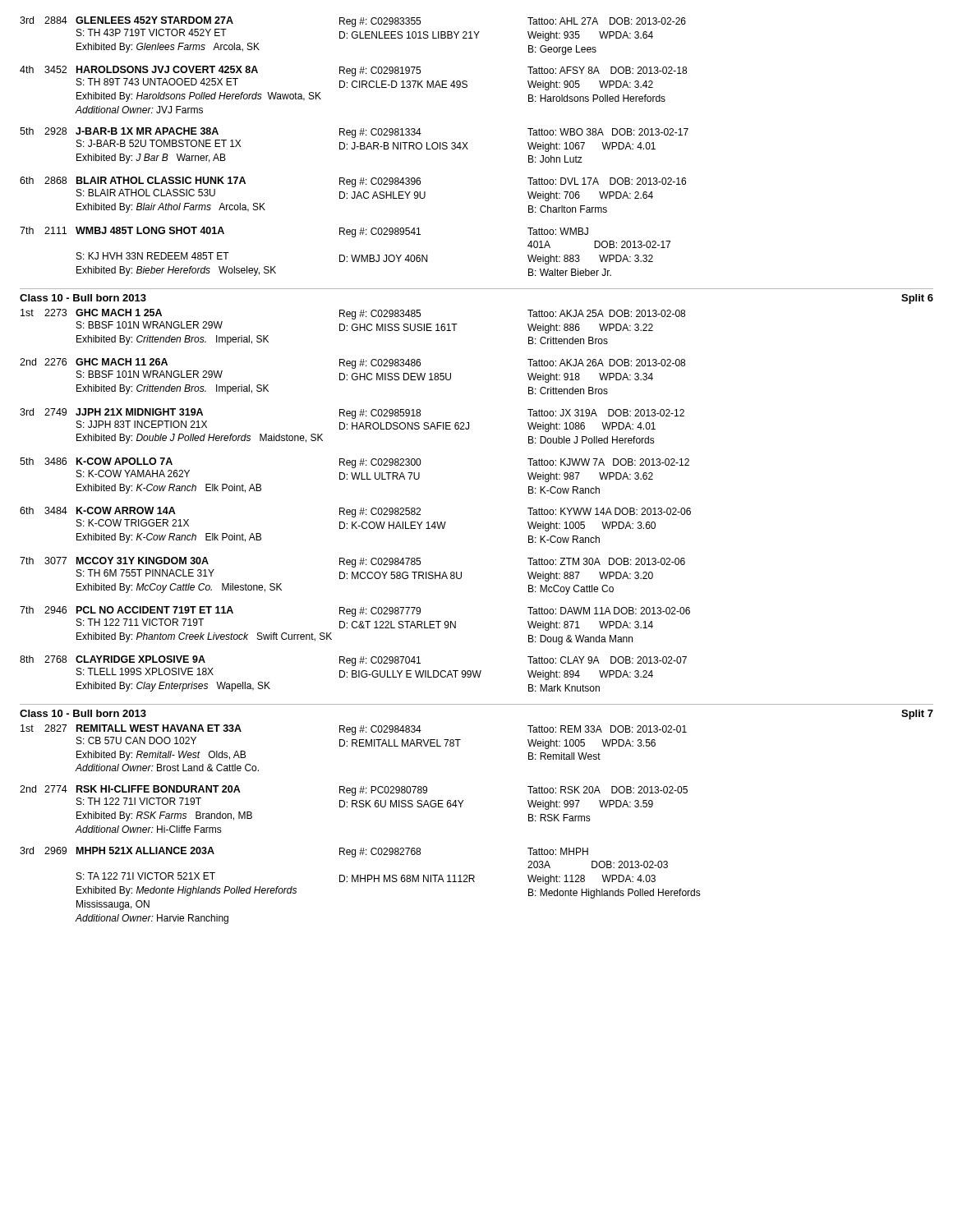Click on the passage starting "7th 2111 WMBJ"

345,251
